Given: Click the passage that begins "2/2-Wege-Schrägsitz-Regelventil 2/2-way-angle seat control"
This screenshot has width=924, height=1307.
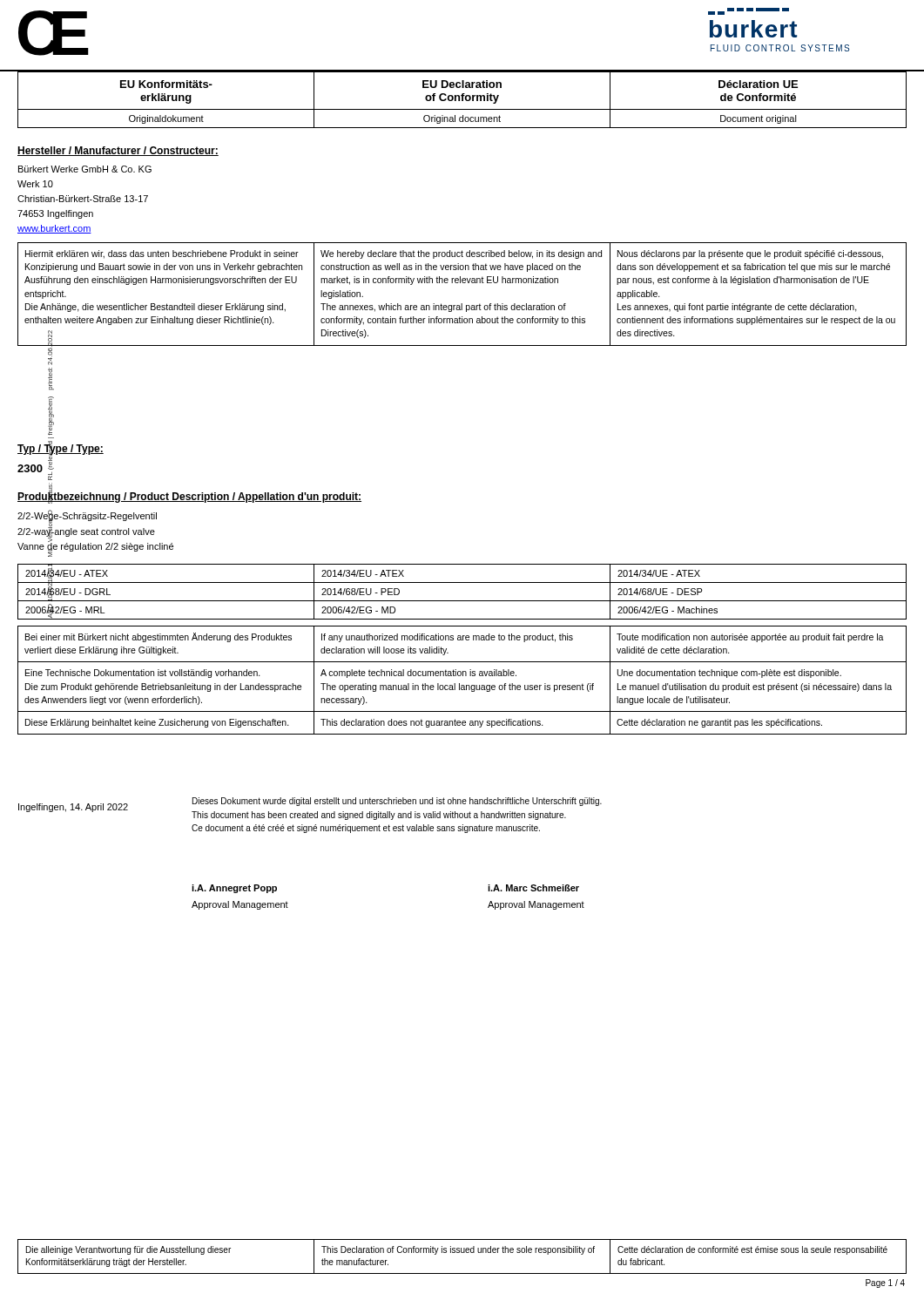Looking at the screenshot, I should pyautogui.click(x=96, y=531).
